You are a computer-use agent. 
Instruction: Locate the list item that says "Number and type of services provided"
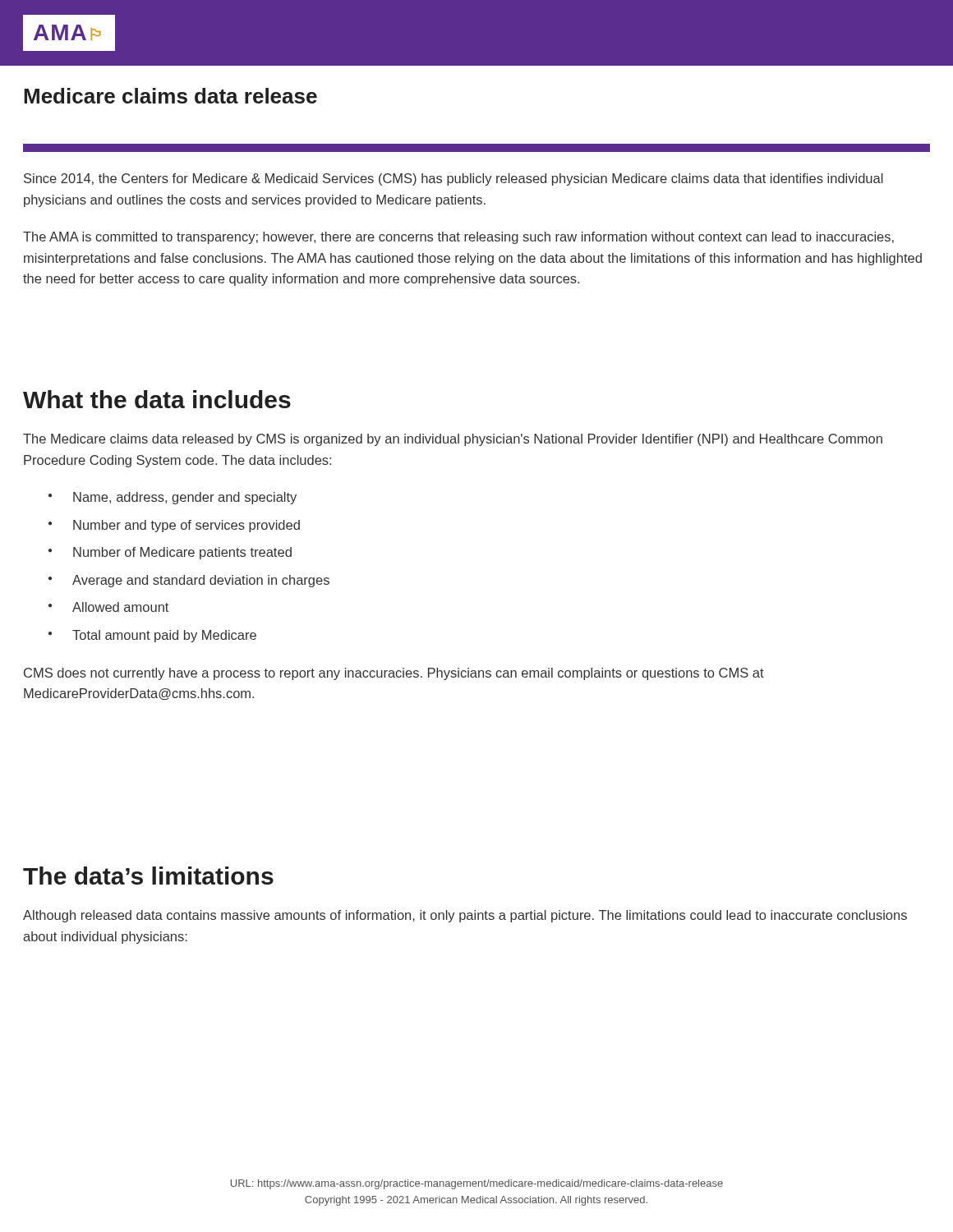click(x=186, y=525)
